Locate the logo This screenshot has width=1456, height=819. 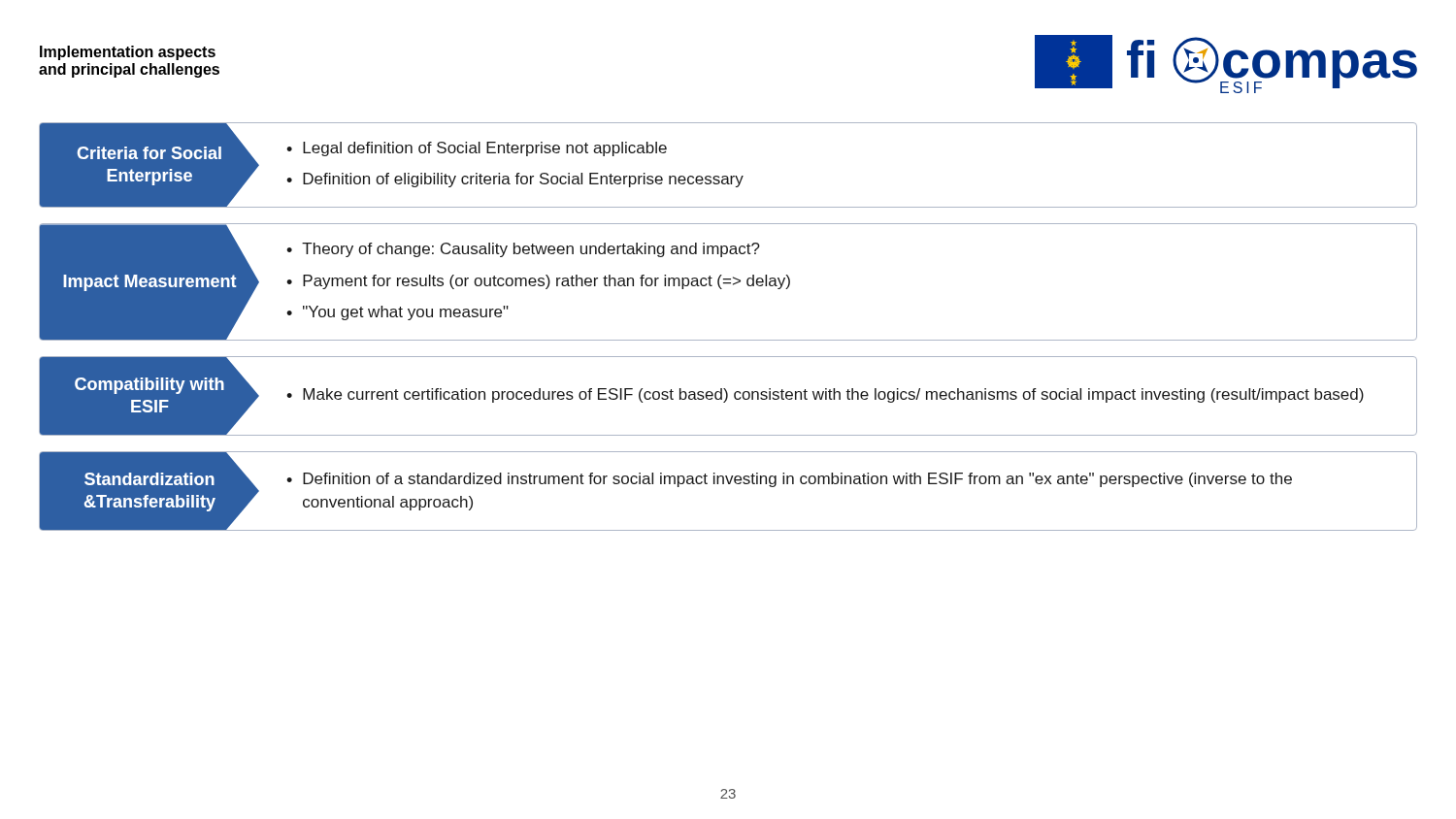pos(1226,61)
